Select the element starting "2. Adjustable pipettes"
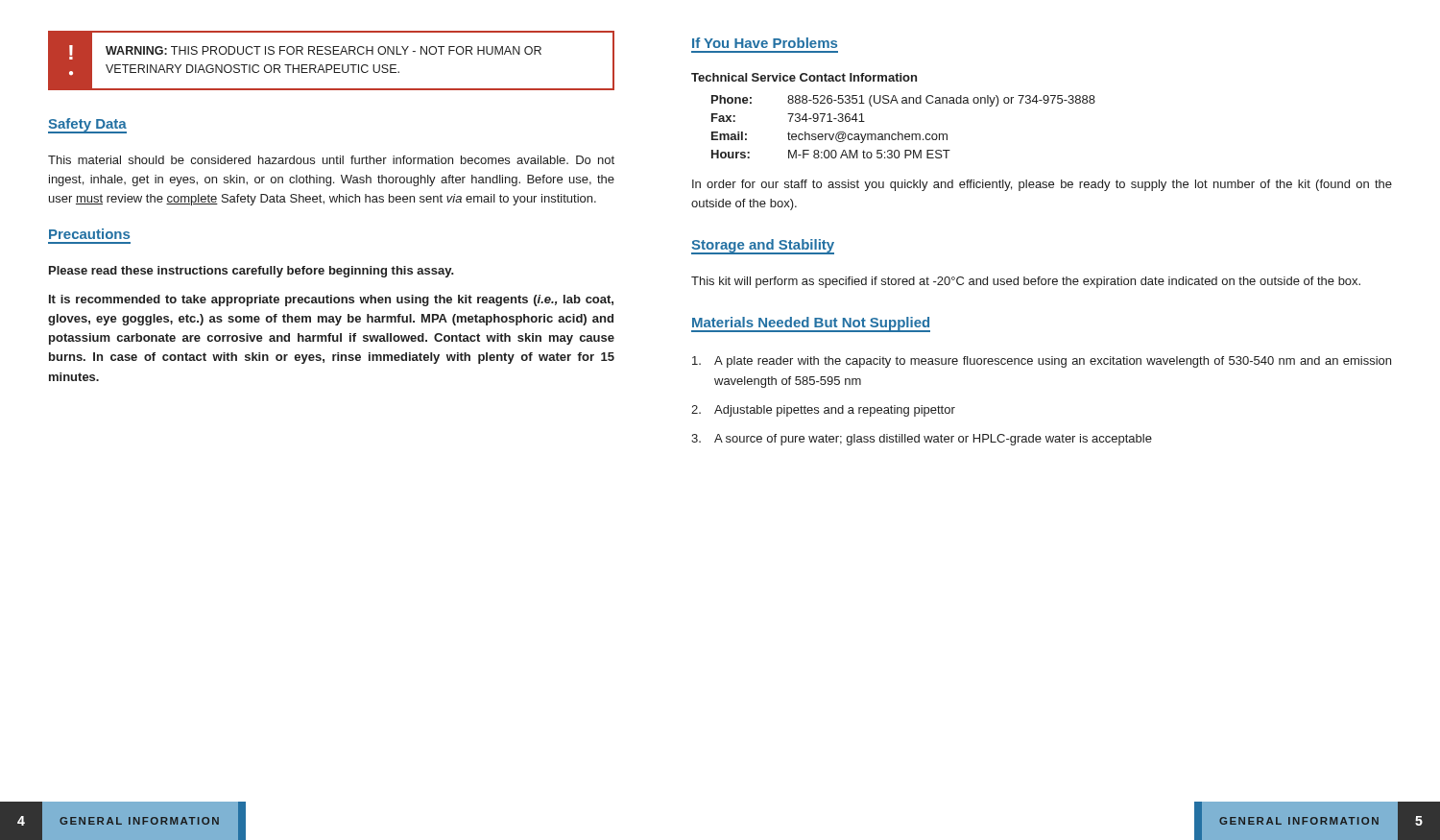Viewport: 1440px width, 840px height. [x=823, y=410]
